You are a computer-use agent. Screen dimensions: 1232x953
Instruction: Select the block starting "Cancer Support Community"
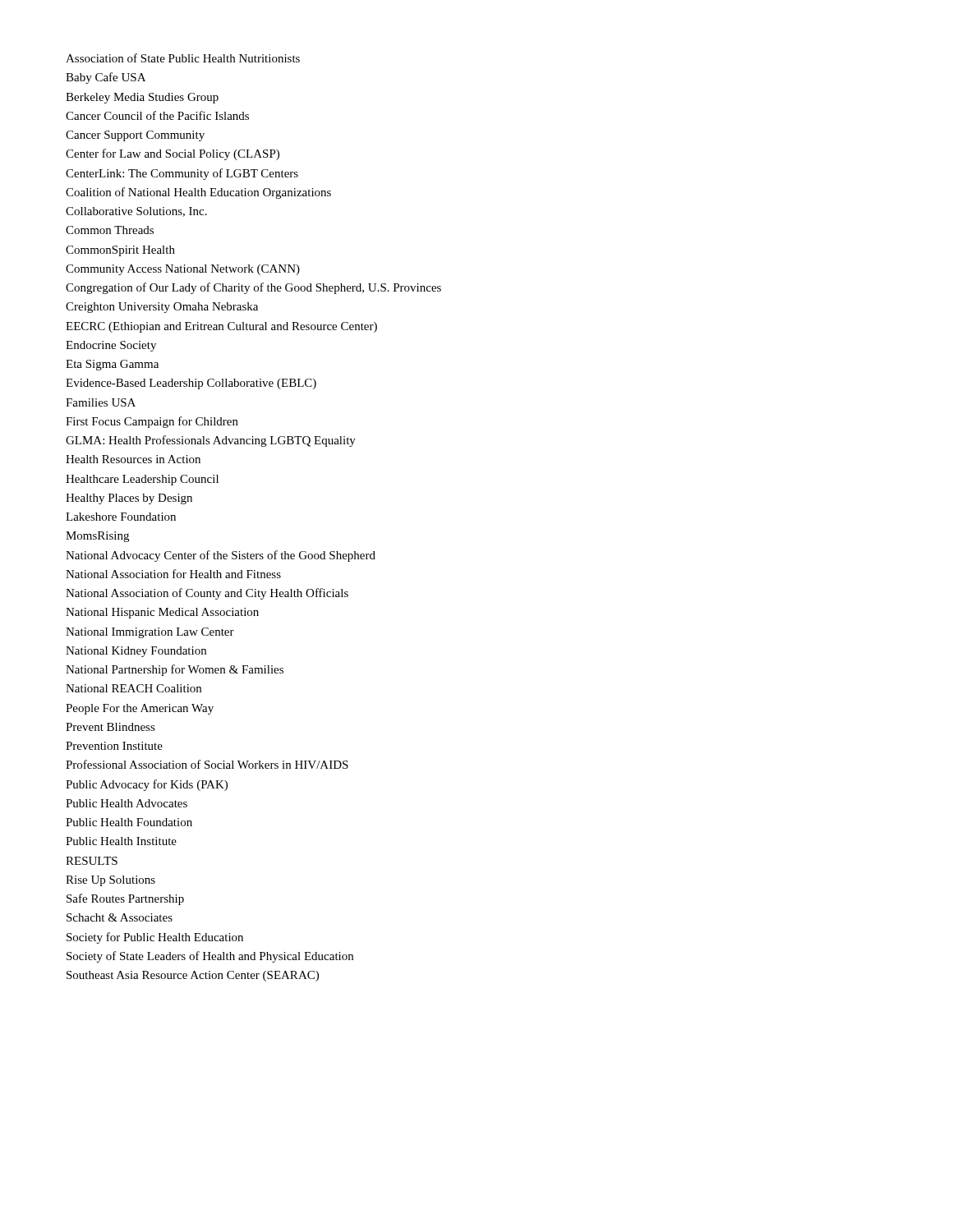pyautogui.click(x=135, y=136)
